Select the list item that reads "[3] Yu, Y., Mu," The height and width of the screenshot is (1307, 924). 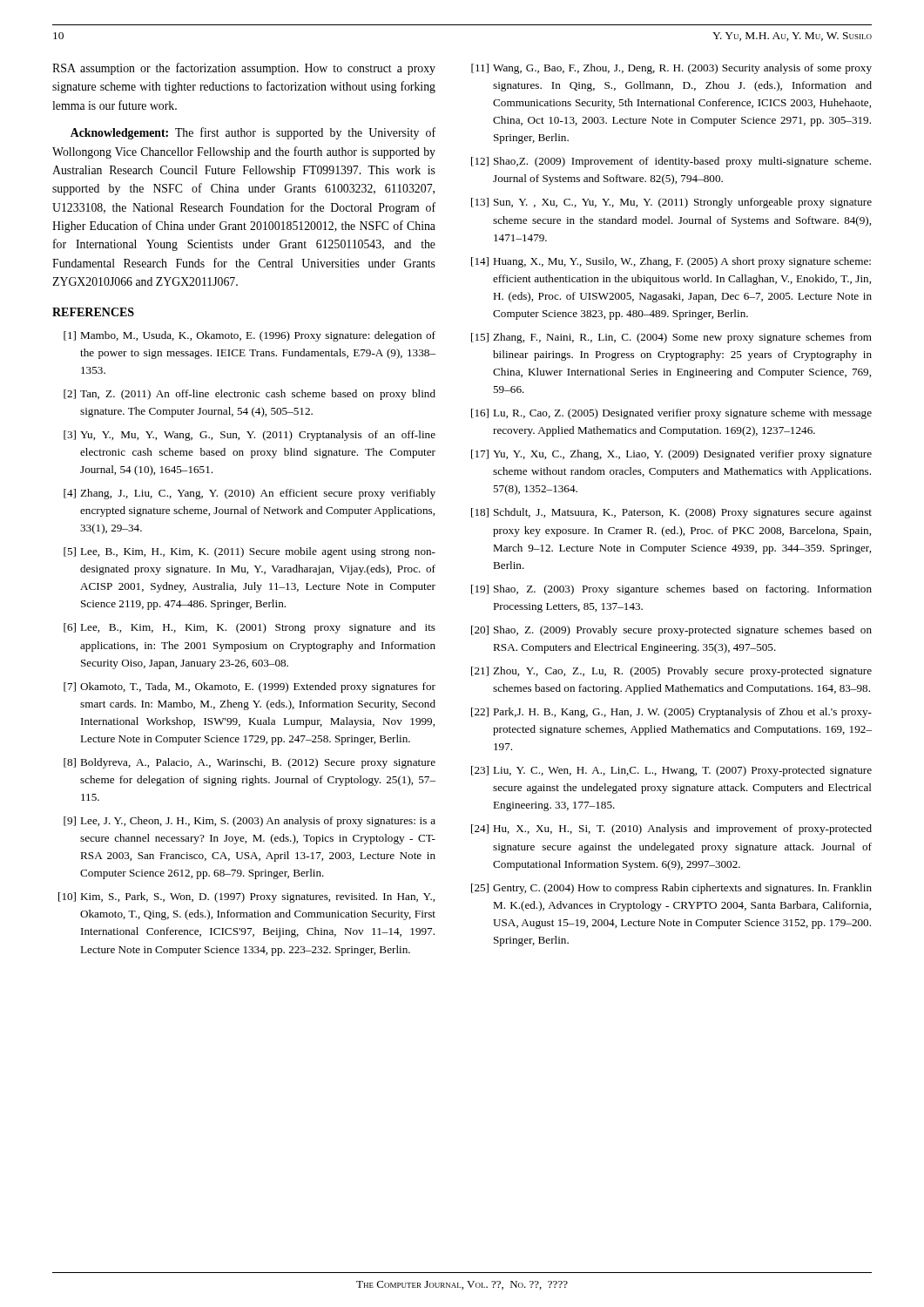click(x=244, y=452)
